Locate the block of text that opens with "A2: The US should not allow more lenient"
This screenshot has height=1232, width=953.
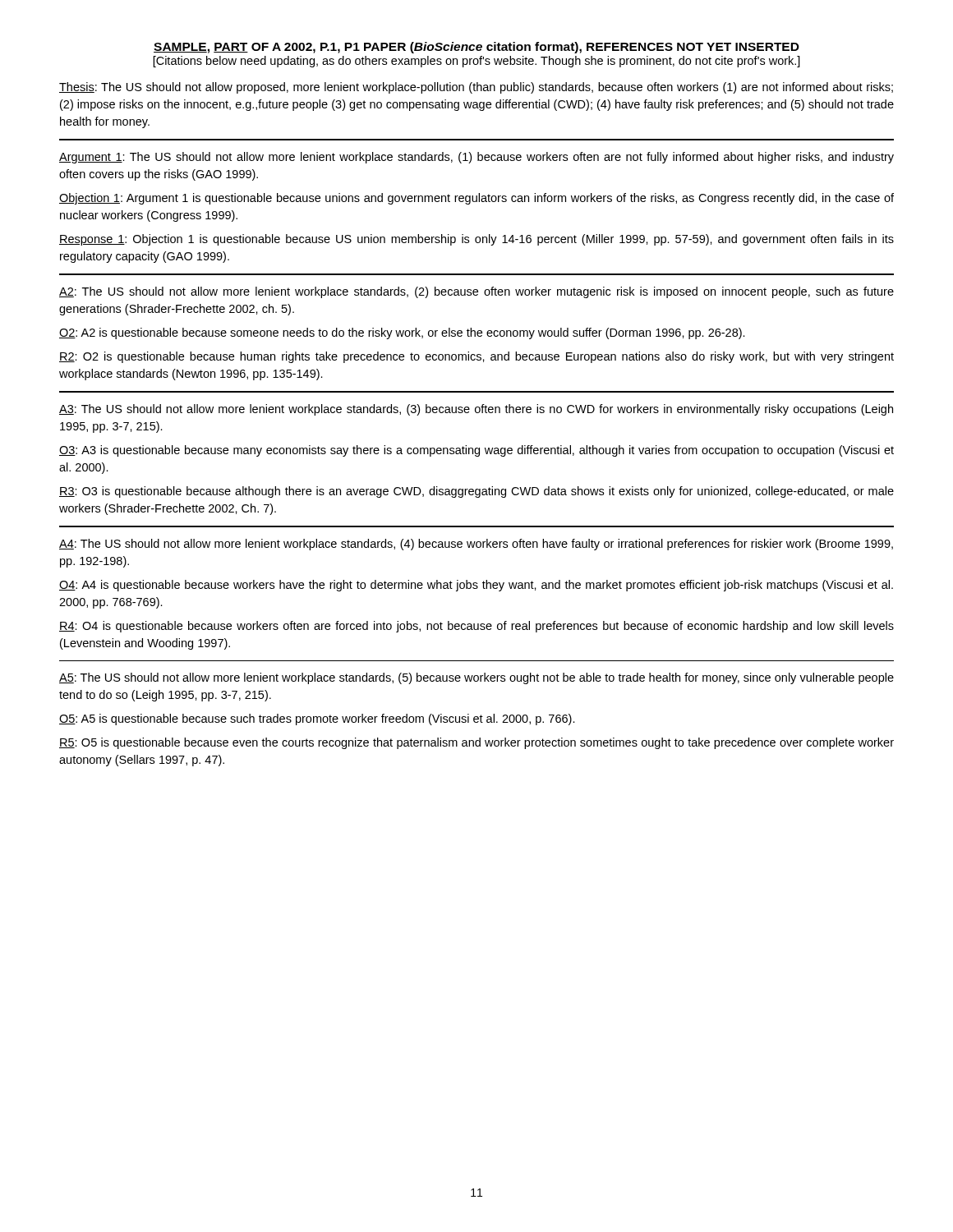click(476, 300)
